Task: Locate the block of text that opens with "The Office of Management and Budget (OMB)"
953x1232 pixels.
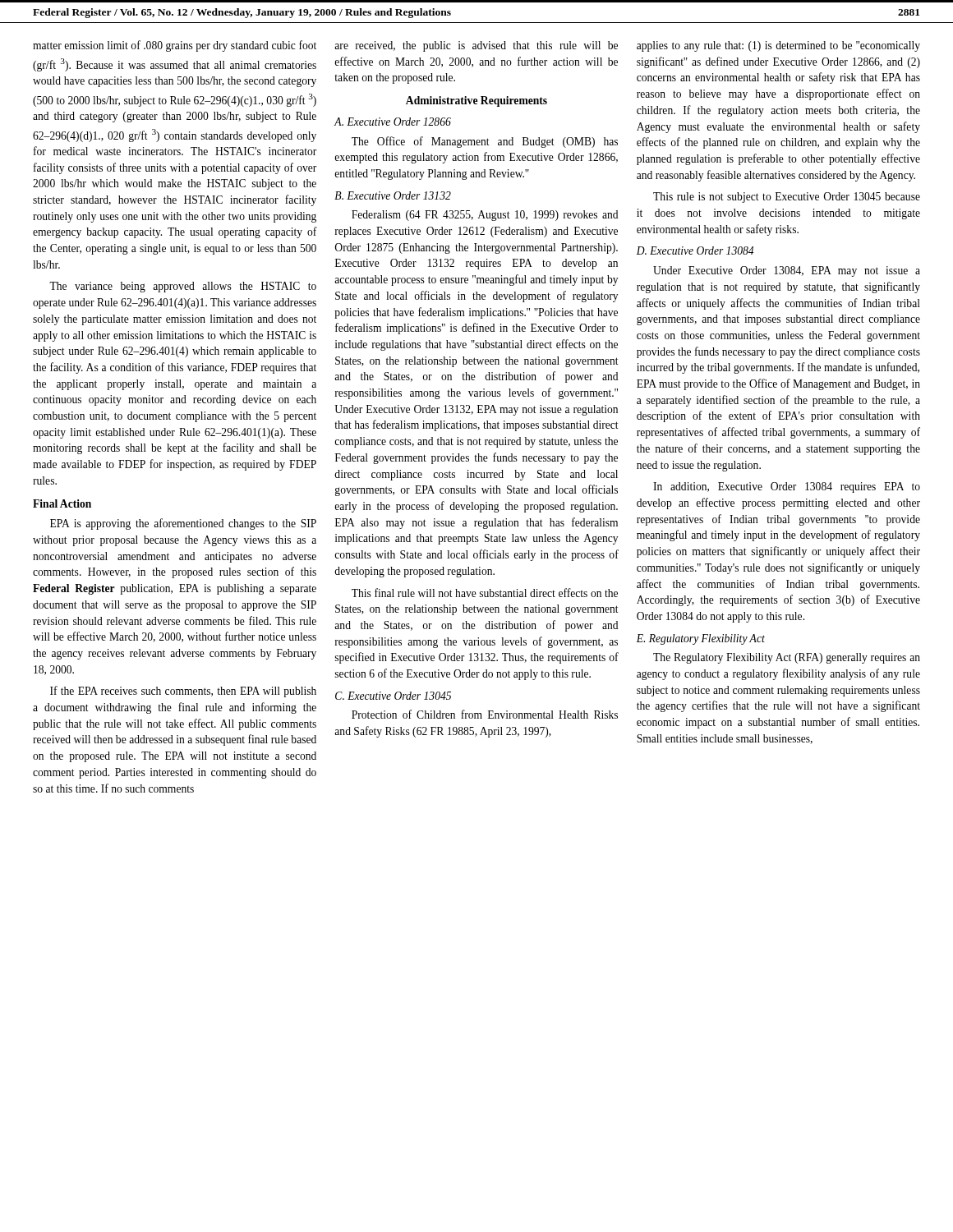Action: (x=476, y=158)
